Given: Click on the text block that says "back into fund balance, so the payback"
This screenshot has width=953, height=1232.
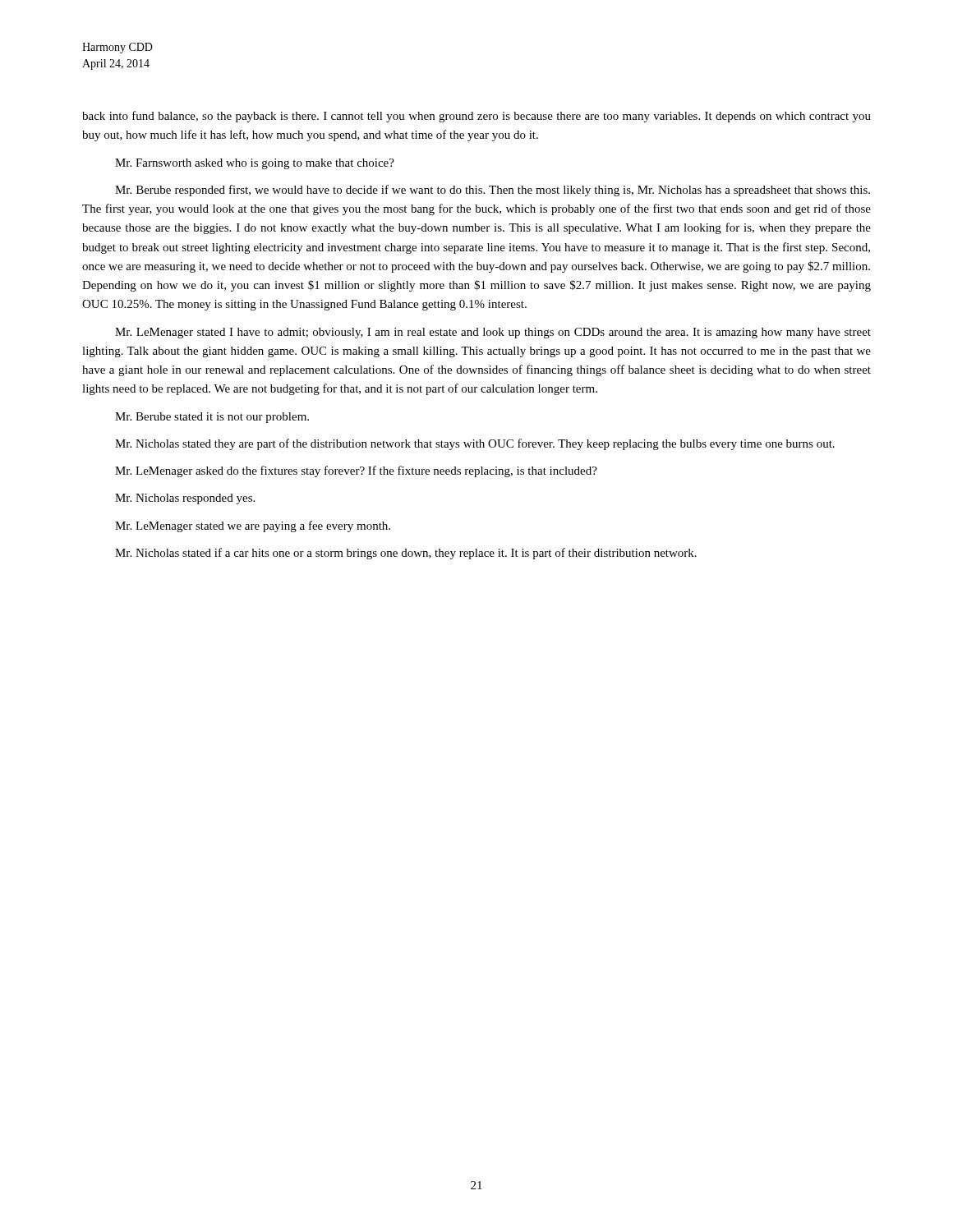Looking at the screenshot, I should (476, 126).
